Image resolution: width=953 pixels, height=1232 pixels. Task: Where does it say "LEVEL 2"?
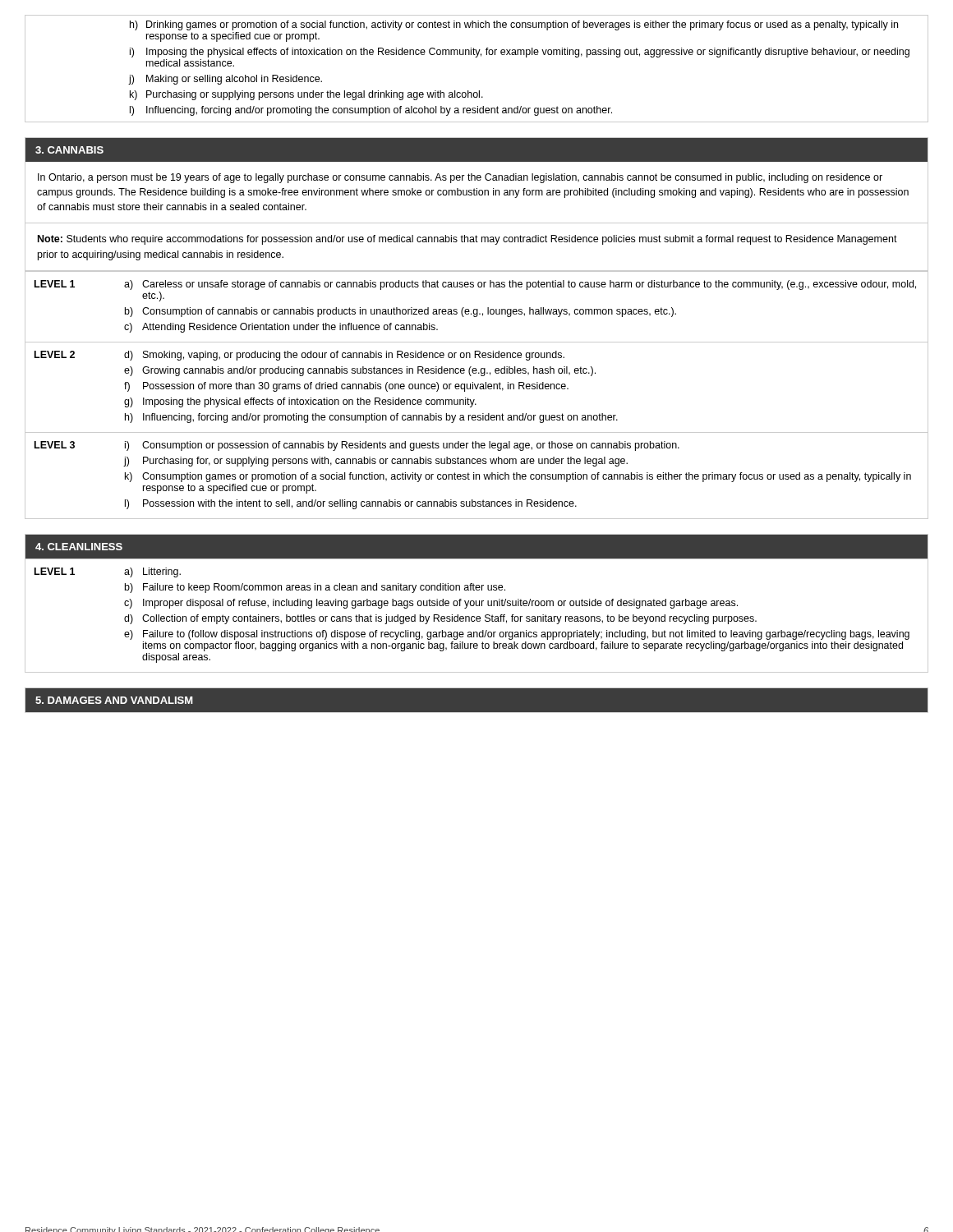pos(54,355)
